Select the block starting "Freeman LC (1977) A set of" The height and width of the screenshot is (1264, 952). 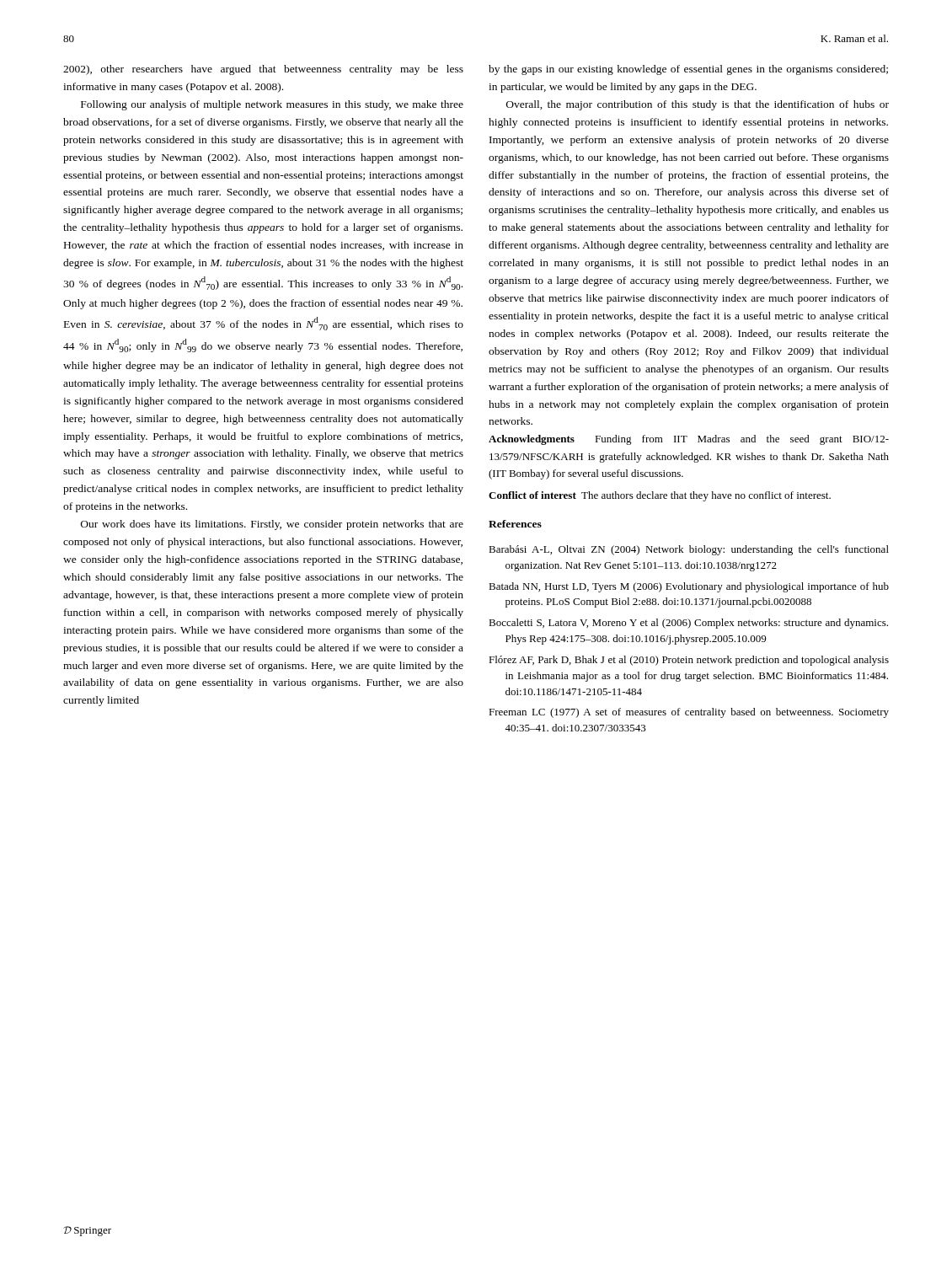tap(689, 720)
